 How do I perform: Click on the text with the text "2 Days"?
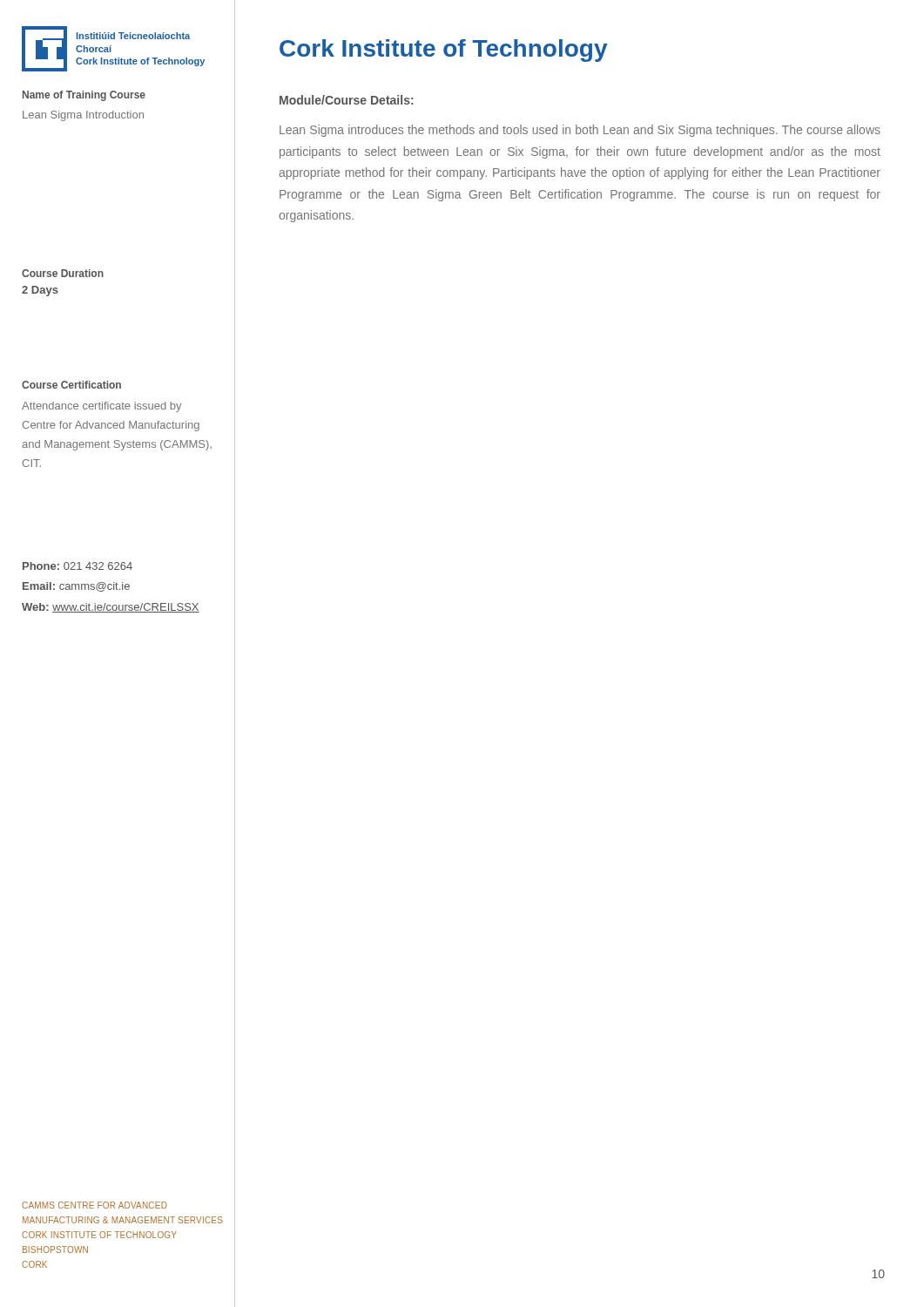[x=40, y=289]
